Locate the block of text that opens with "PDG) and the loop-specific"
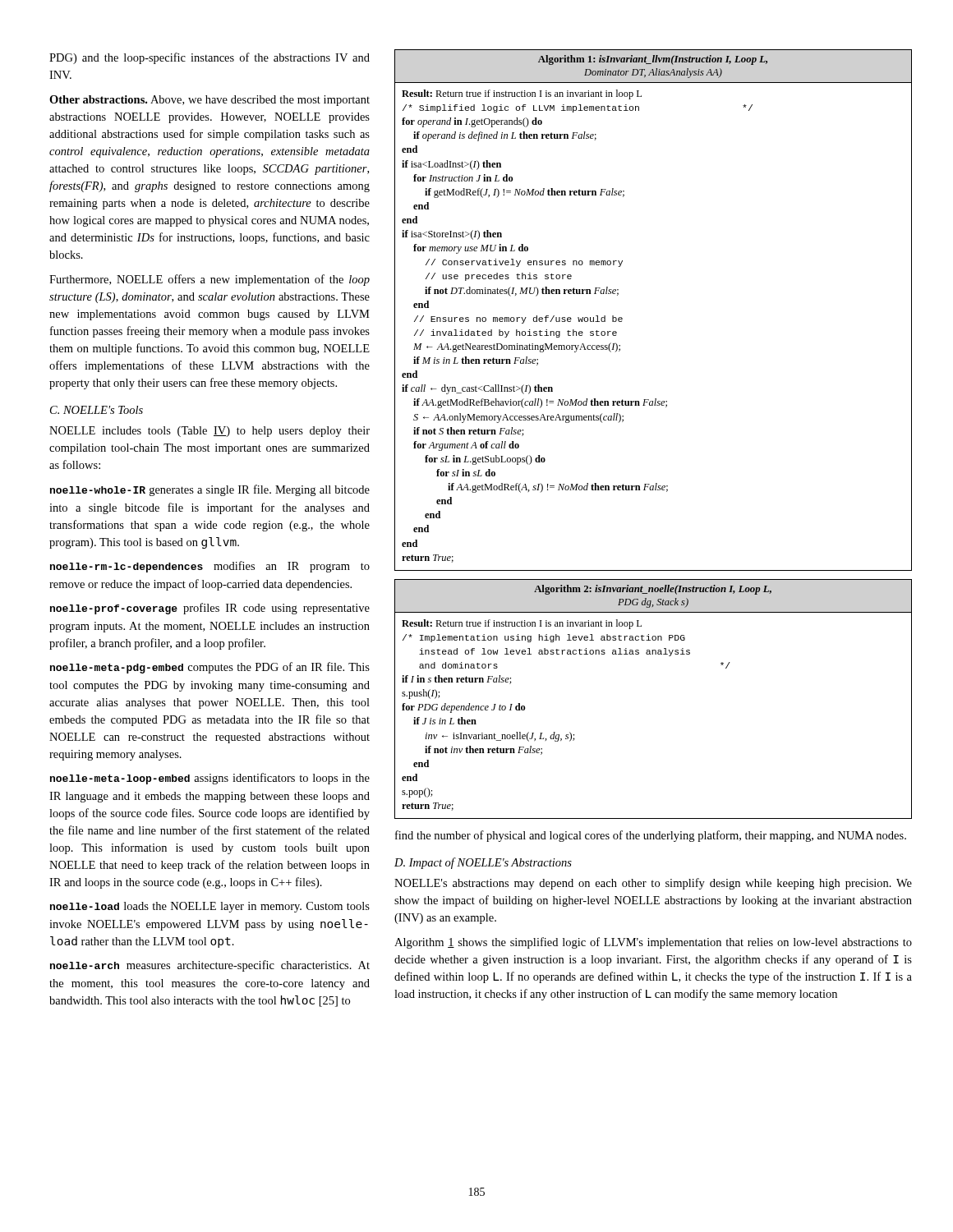Viewport: 953px width, 1232px height. [x=209, y=67]
